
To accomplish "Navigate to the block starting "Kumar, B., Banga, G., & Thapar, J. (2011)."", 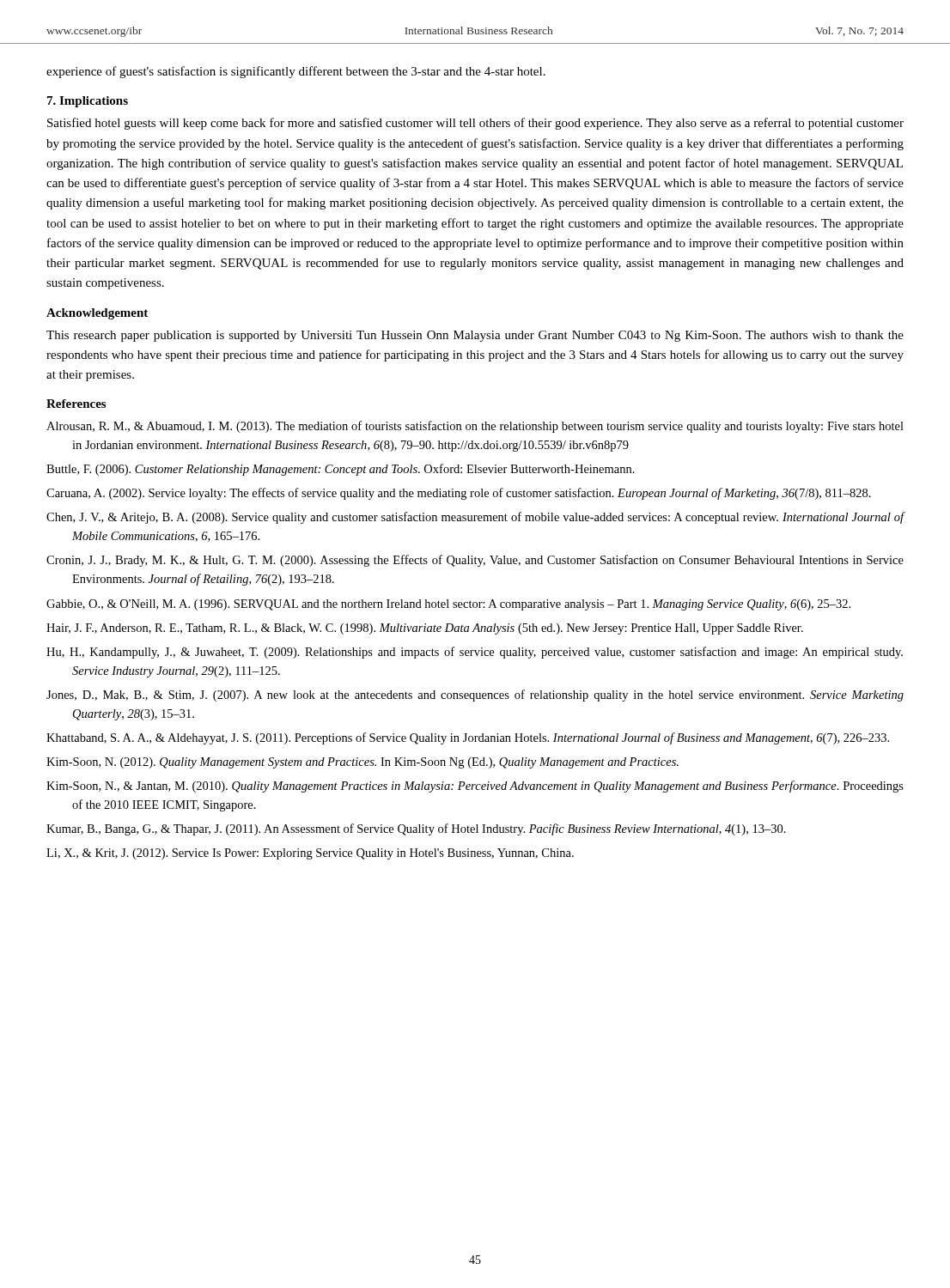I will pyautogui.click(x=416, y=828).
